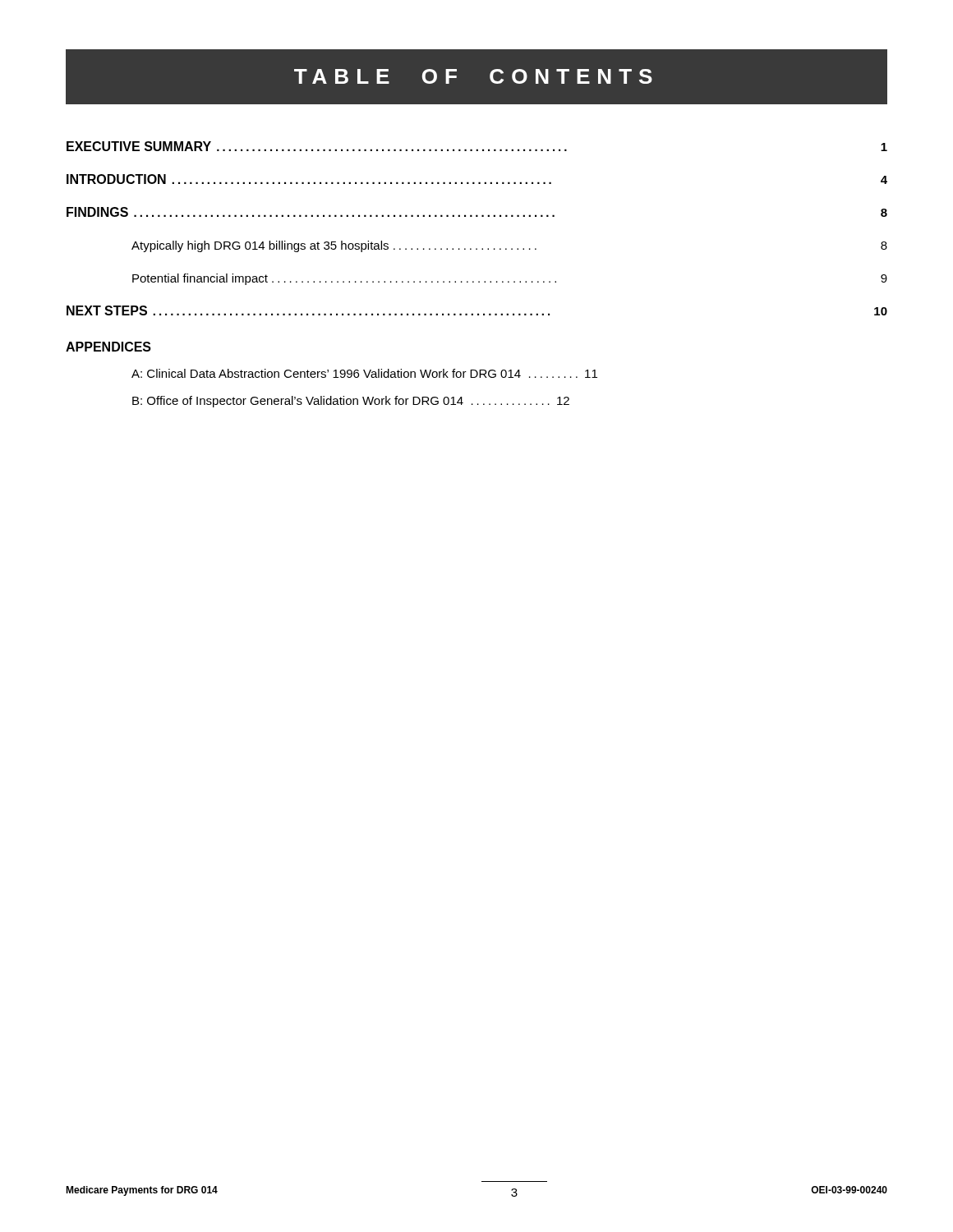Navigate to the region starting "INTRODUCTION . . . ."
Screen dimensions: 1232x953
tap(476, 181)
